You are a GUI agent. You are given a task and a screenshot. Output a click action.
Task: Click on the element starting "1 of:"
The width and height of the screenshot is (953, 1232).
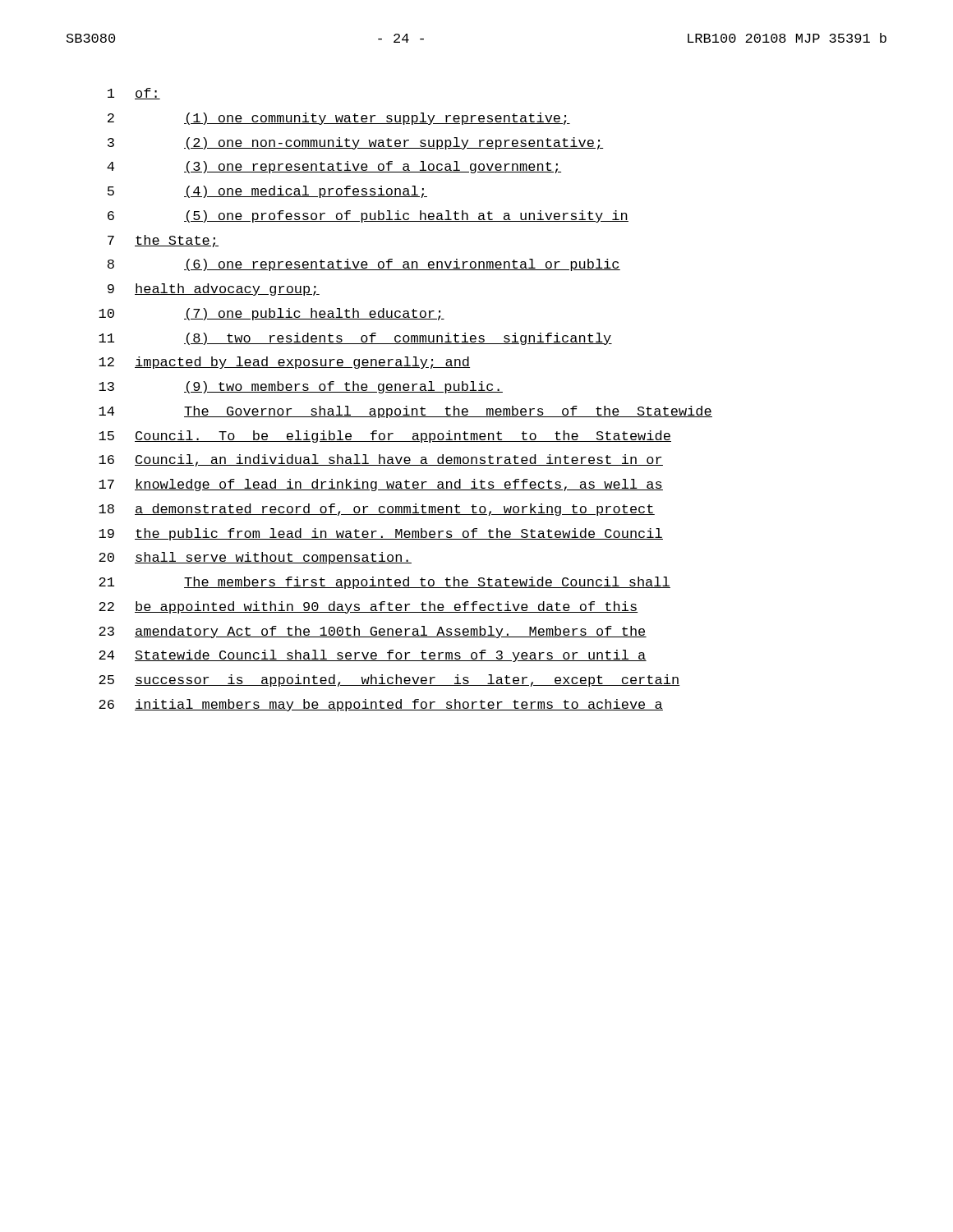coord(113,94)
